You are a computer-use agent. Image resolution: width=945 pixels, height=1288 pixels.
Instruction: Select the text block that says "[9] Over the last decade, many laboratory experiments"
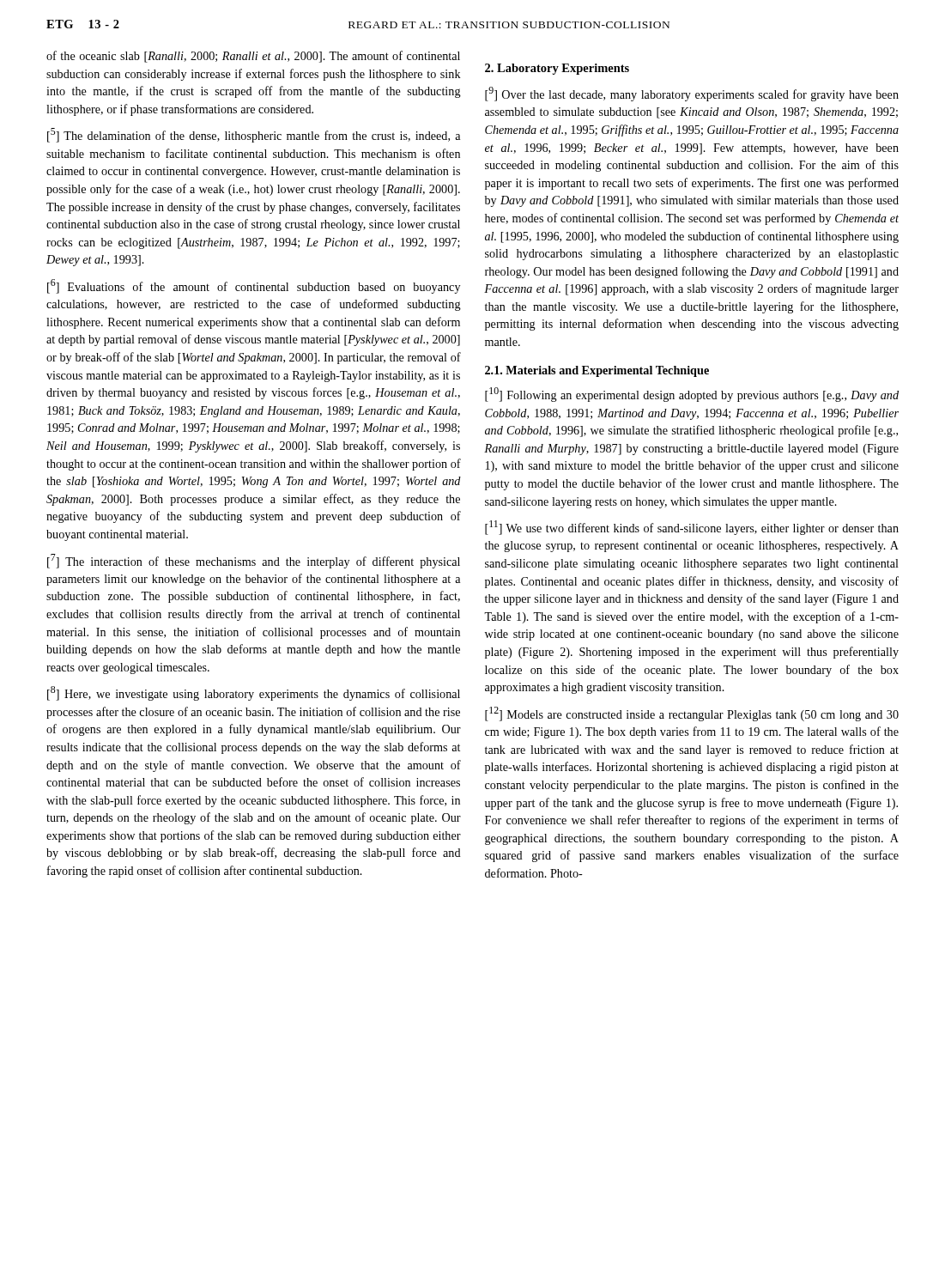point(692,217)
